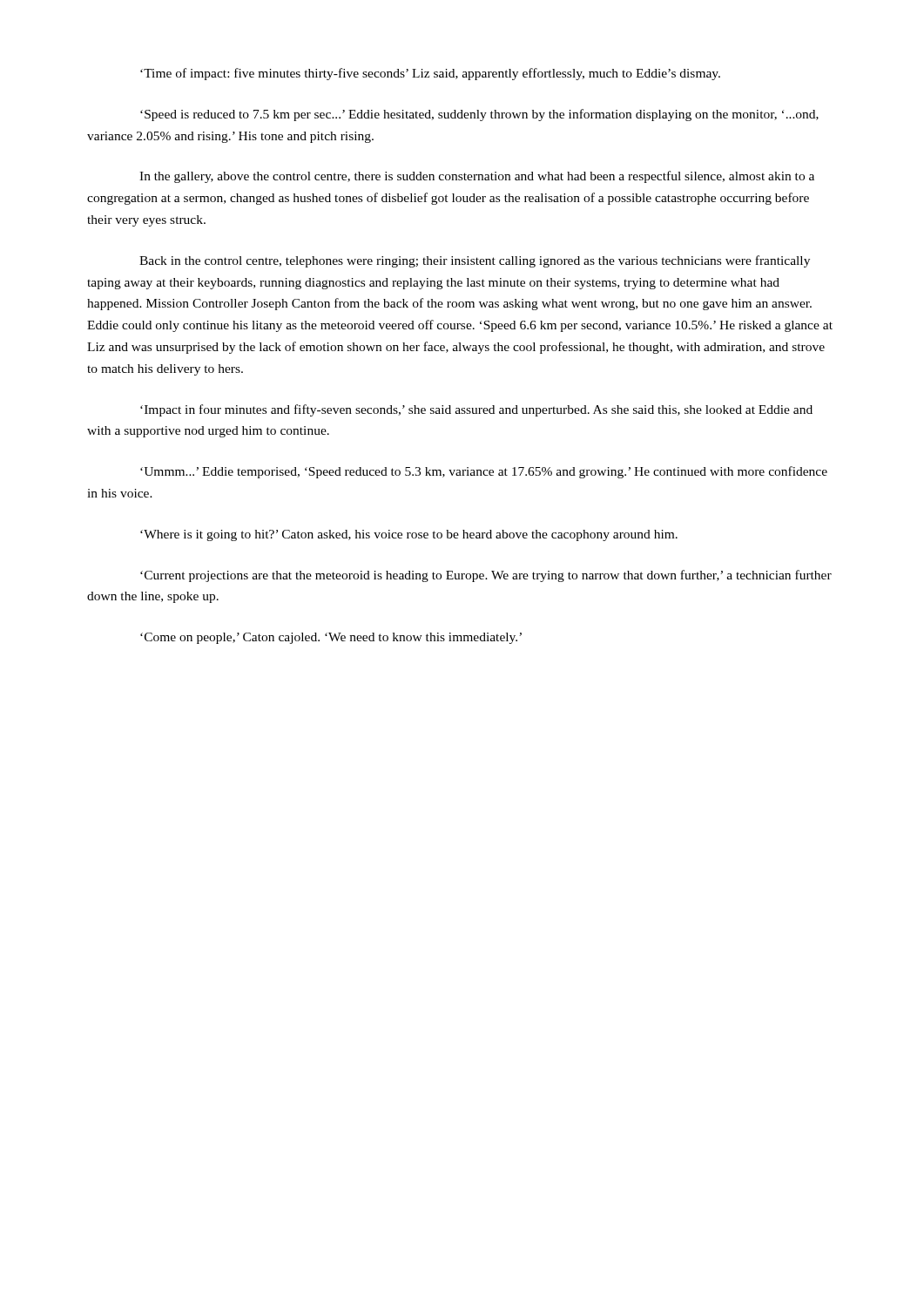This screenshot has height=1307, width=924.
Task: Where is the passage that starts "Back in the"?
Action: tap(462, 315)
